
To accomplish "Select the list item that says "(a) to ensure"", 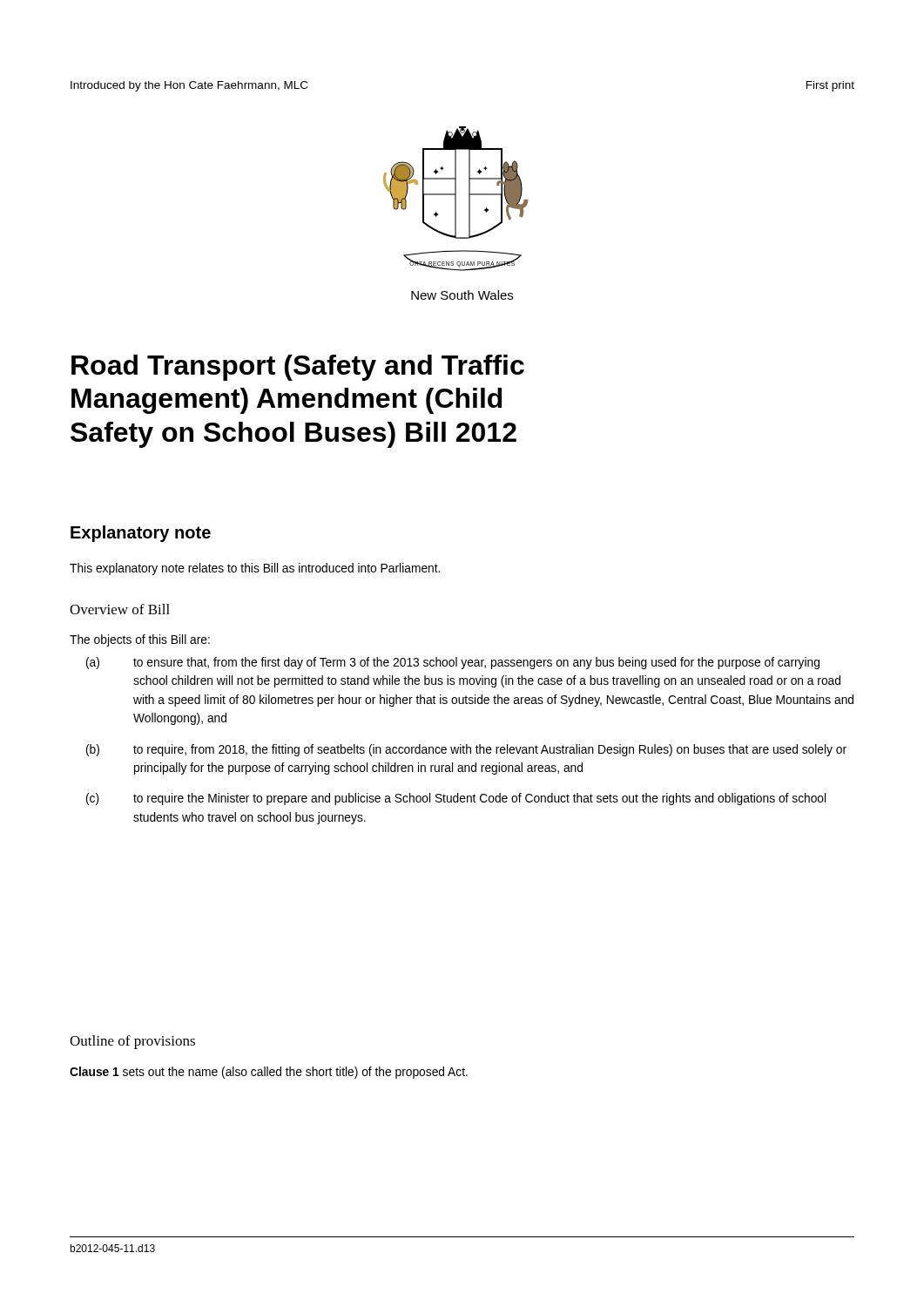I will pyautogui.click(x=462, y=691).
